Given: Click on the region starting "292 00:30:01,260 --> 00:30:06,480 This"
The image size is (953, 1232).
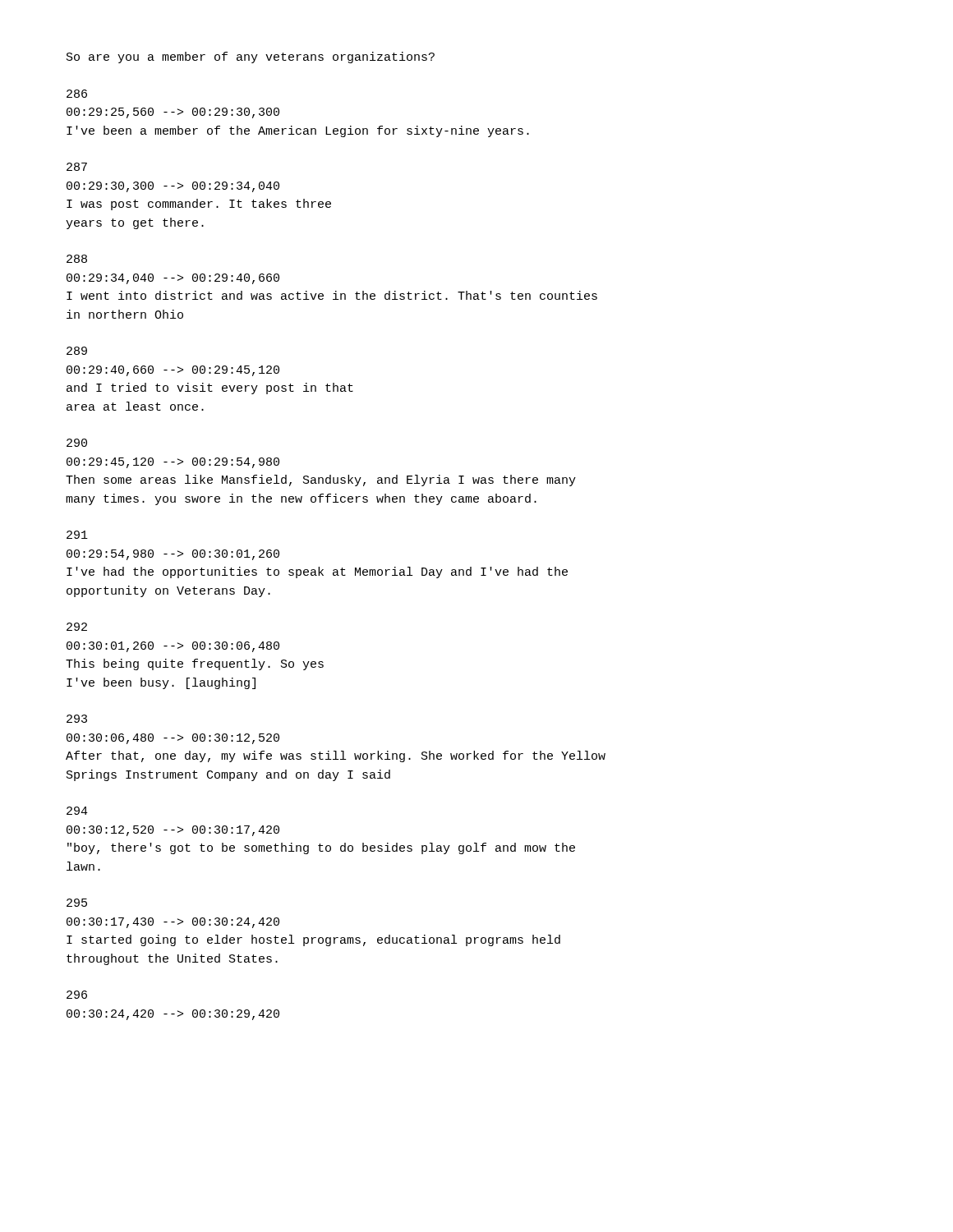Looking at the screenshot, I should 195,656.
